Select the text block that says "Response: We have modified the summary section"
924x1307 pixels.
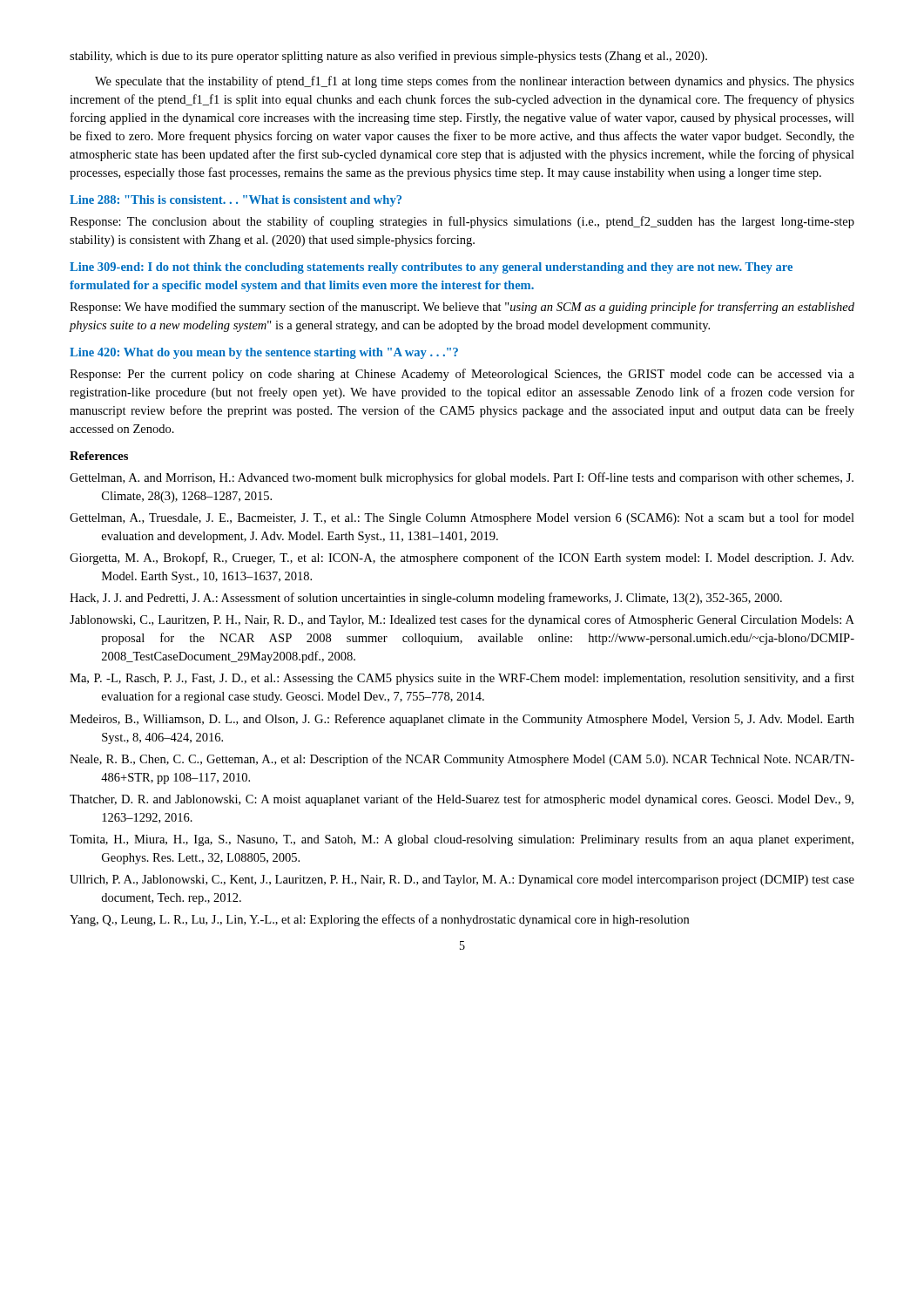(462, 316)
